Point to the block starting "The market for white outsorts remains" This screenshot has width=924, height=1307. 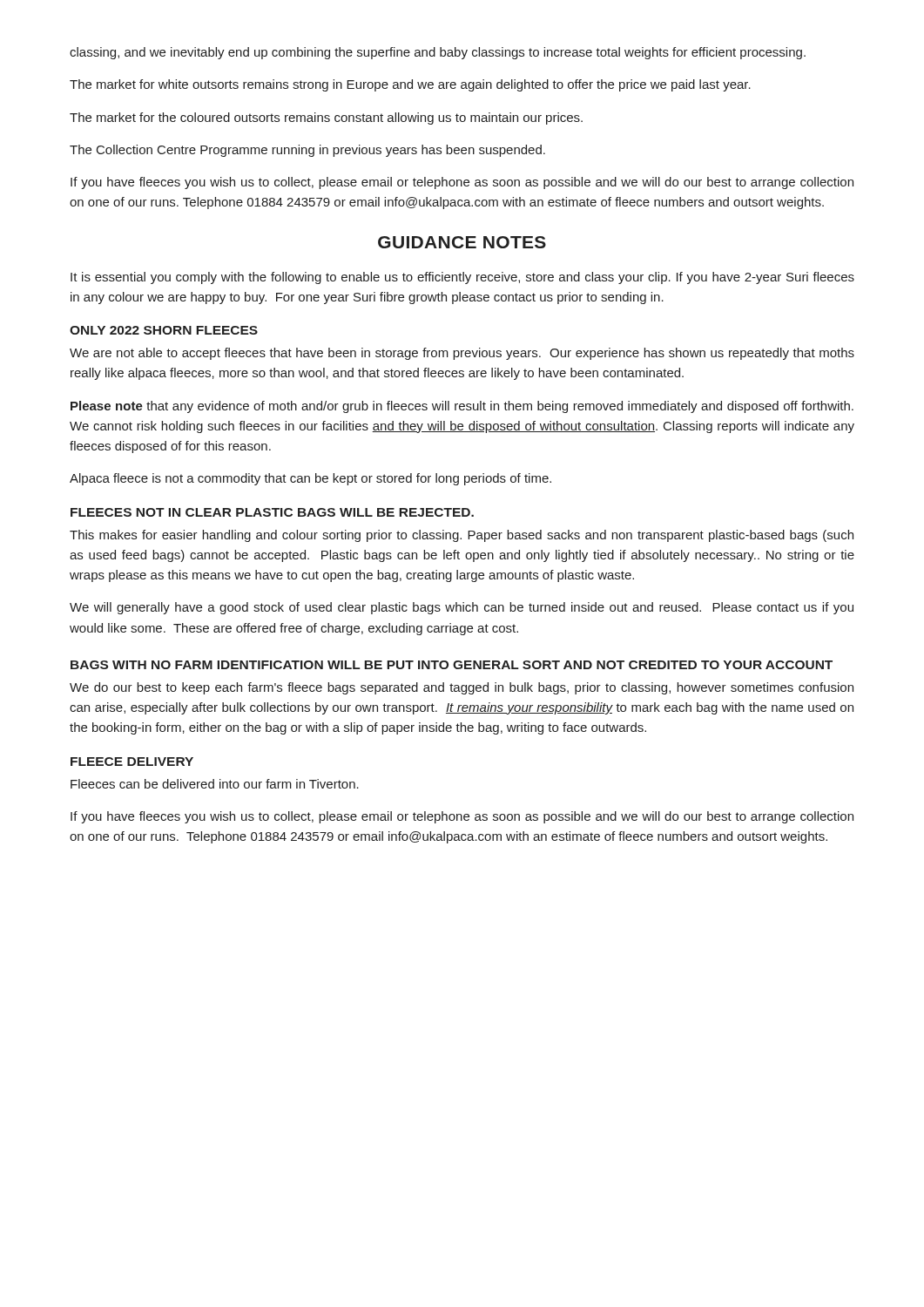click(x=410, y=84)
